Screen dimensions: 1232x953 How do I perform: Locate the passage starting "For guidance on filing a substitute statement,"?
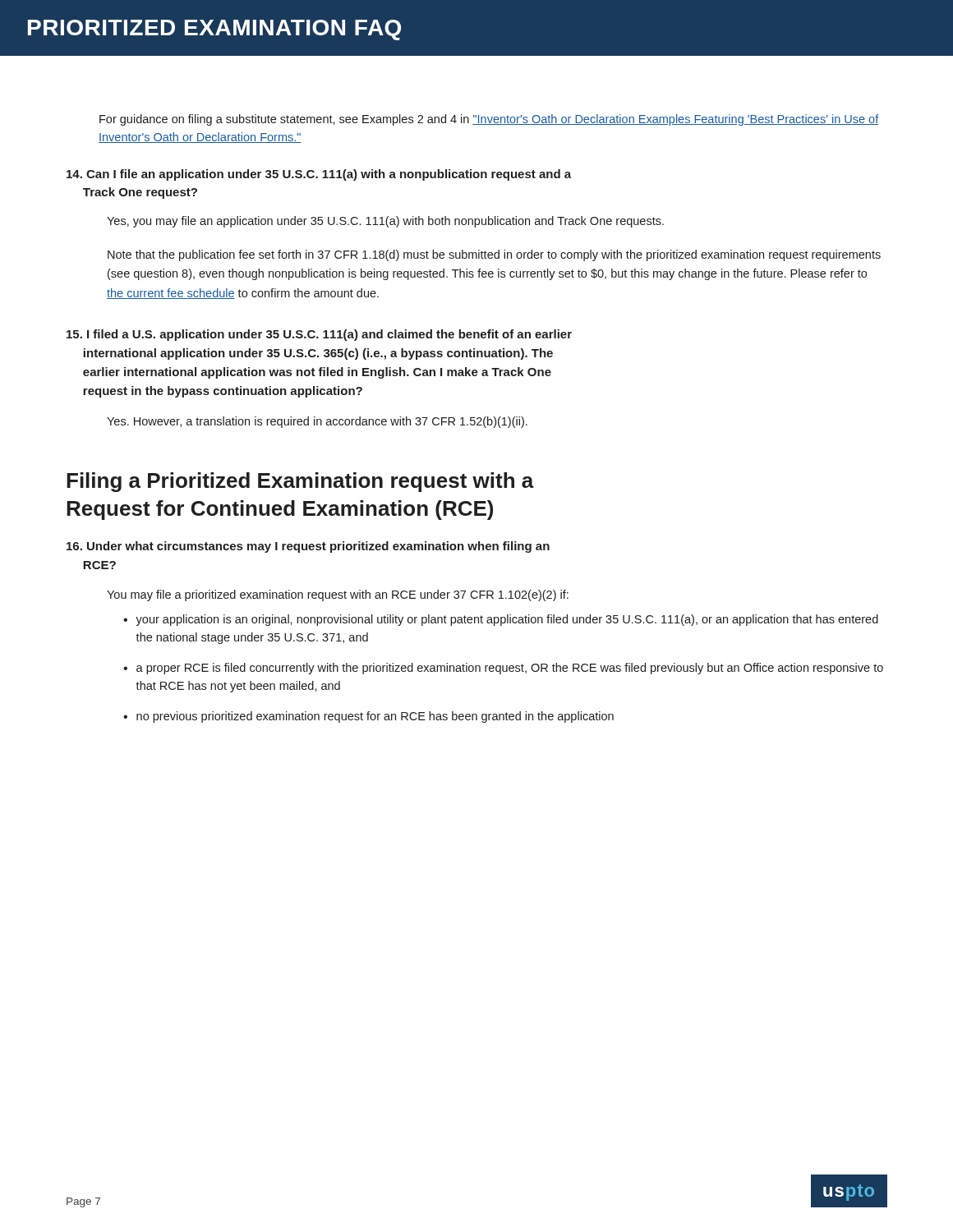pyautogui.click(x=488, y=128)
